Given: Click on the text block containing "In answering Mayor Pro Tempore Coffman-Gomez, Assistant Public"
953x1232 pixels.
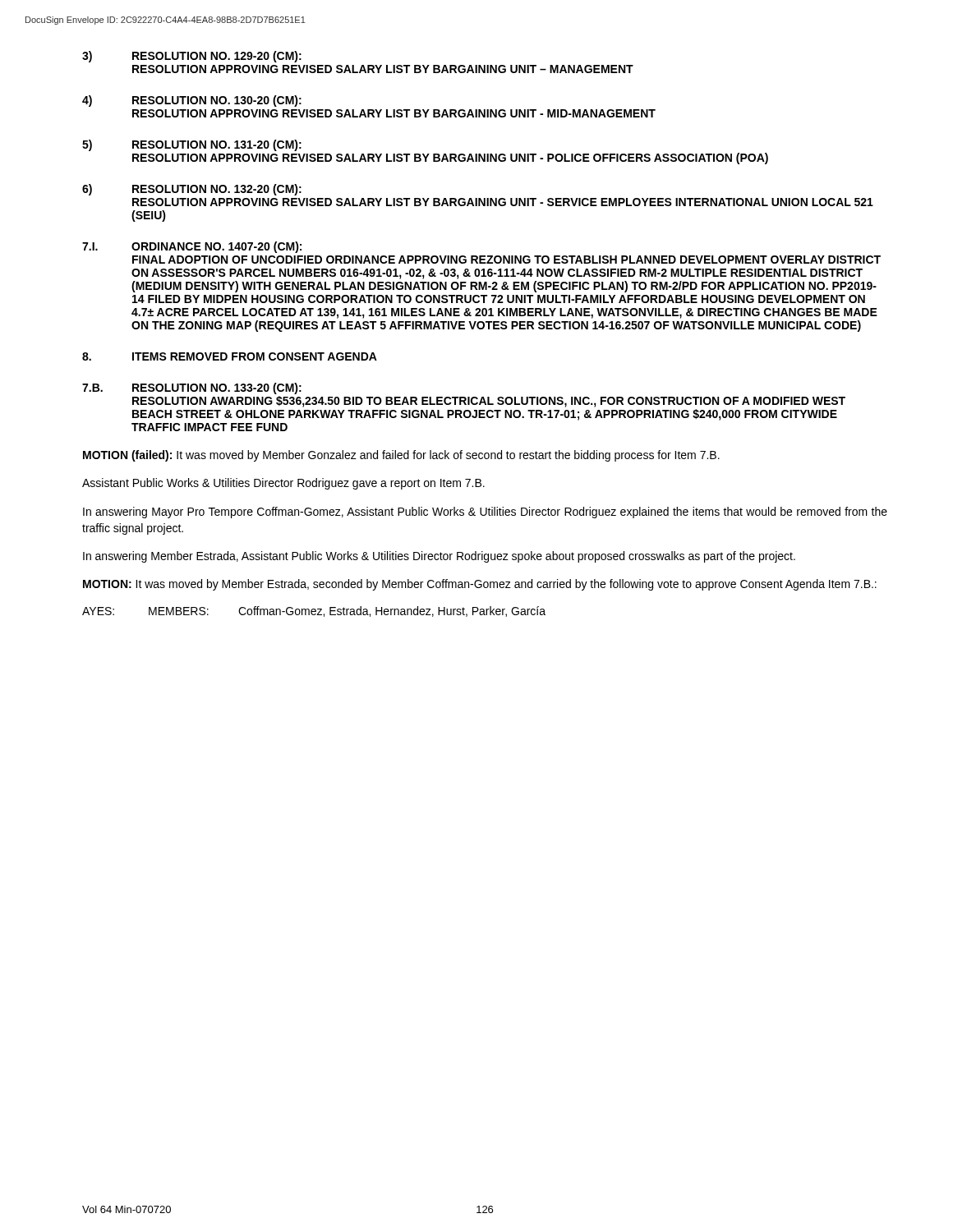Looking at the screenshot, I should (x=485, y=520).
